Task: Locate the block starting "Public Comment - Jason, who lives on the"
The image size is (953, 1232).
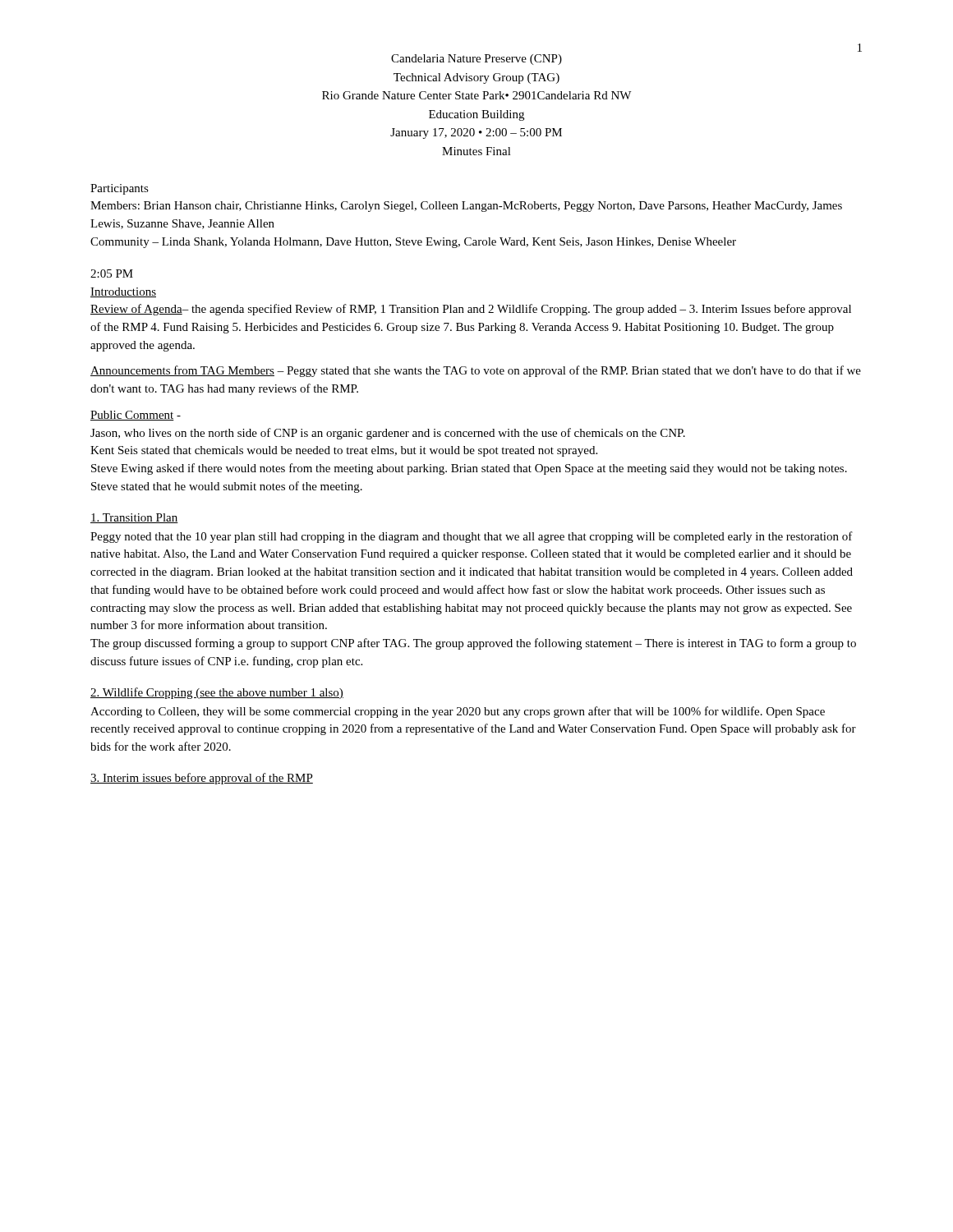Action: coord(469,450)
